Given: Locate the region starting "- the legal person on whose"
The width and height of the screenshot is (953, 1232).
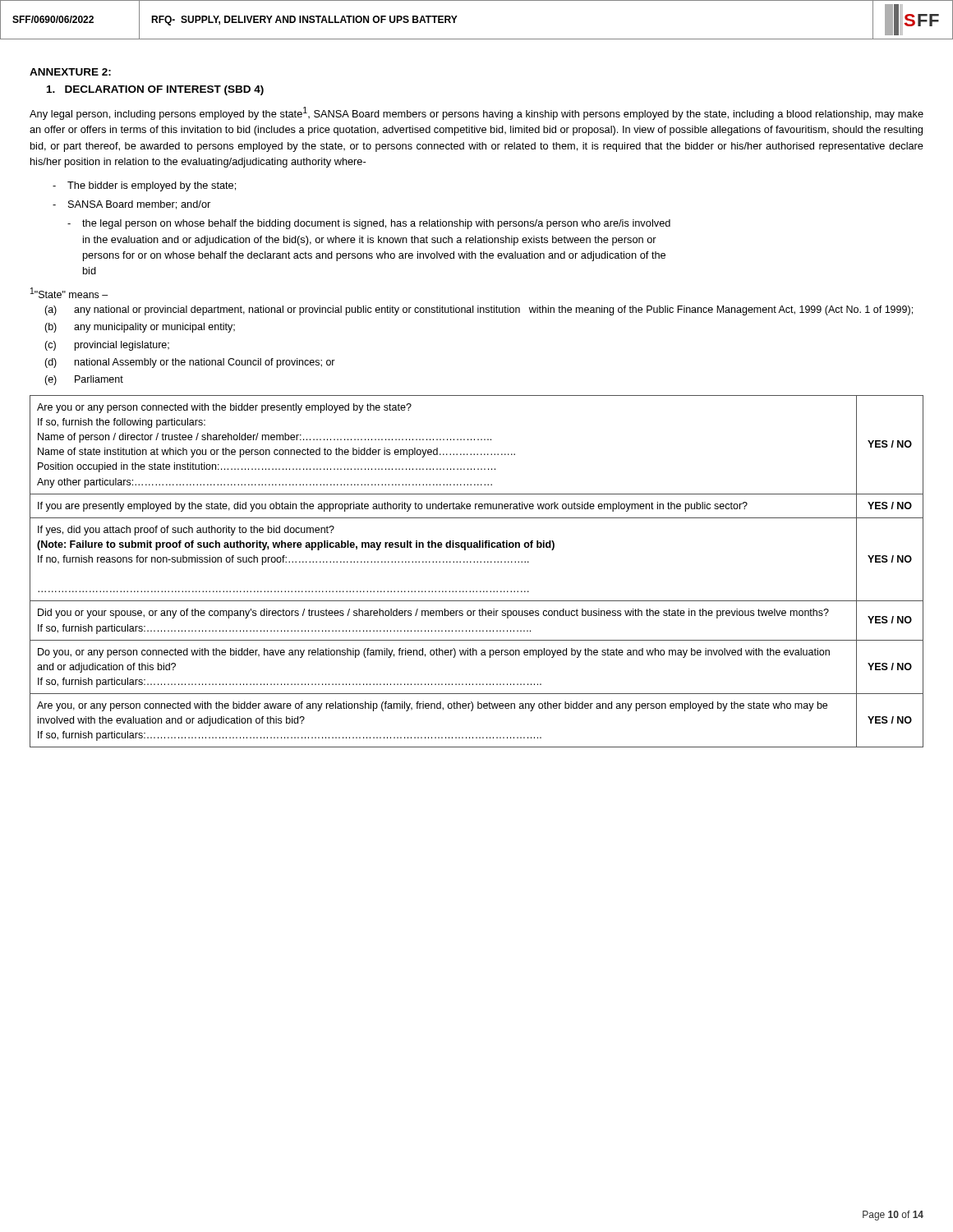Looking at the screenshot, I should 369,247.
